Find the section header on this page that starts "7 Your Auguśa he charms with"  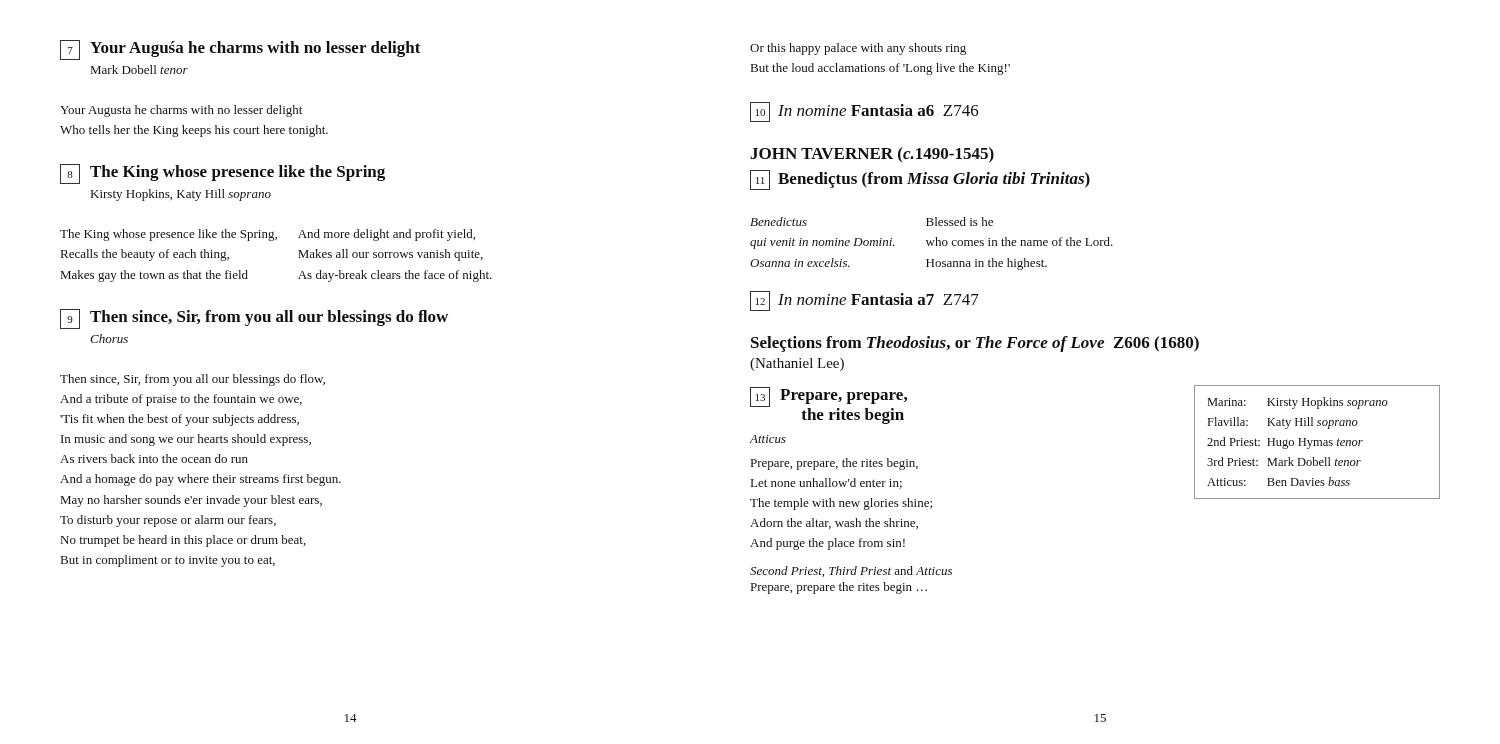point(360,58)
